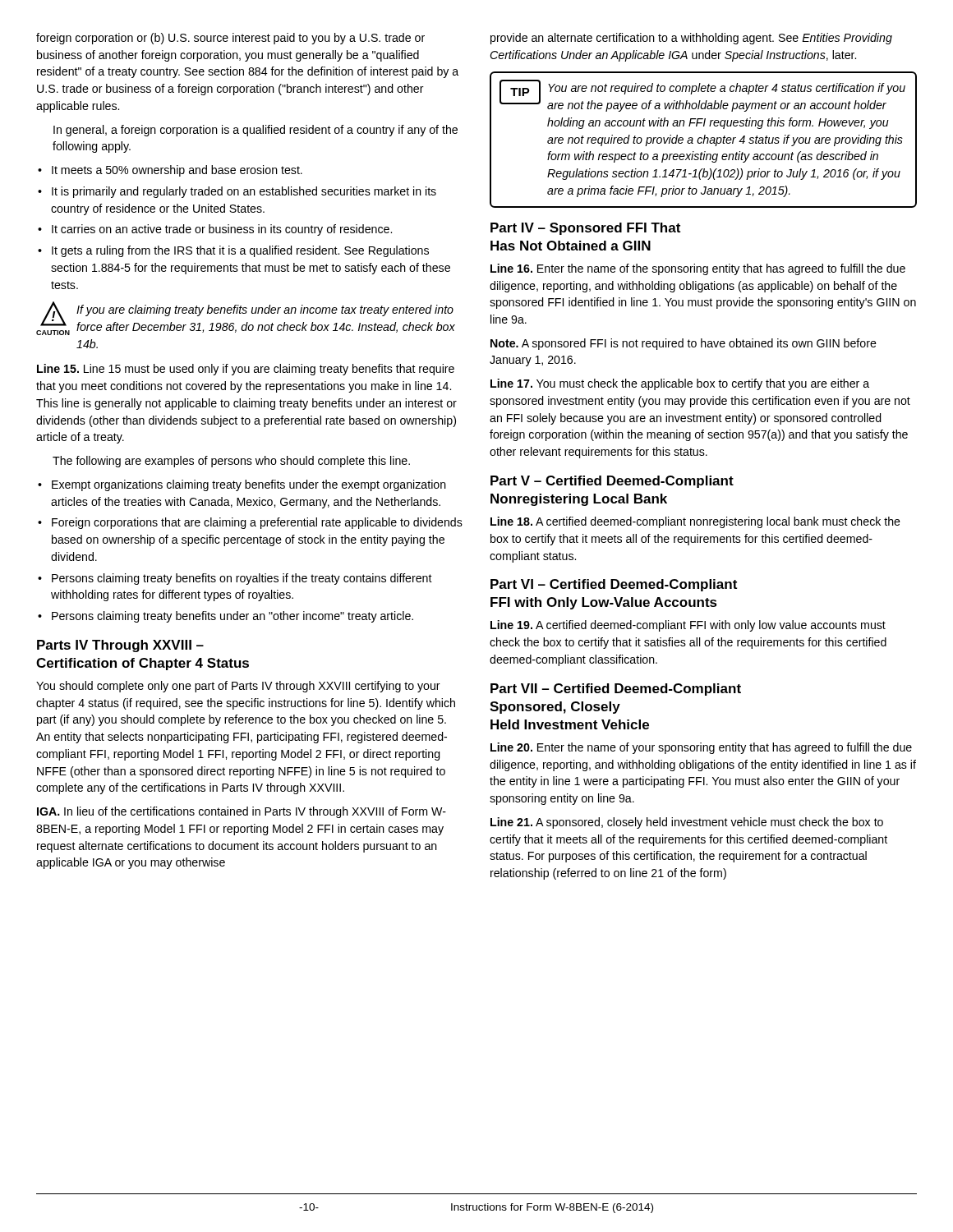The width and height of the screenshot is (953, 1232).
Task: Locate the element starting "provide an alternate certification to a withholding agent."
Action: point(691,46)
